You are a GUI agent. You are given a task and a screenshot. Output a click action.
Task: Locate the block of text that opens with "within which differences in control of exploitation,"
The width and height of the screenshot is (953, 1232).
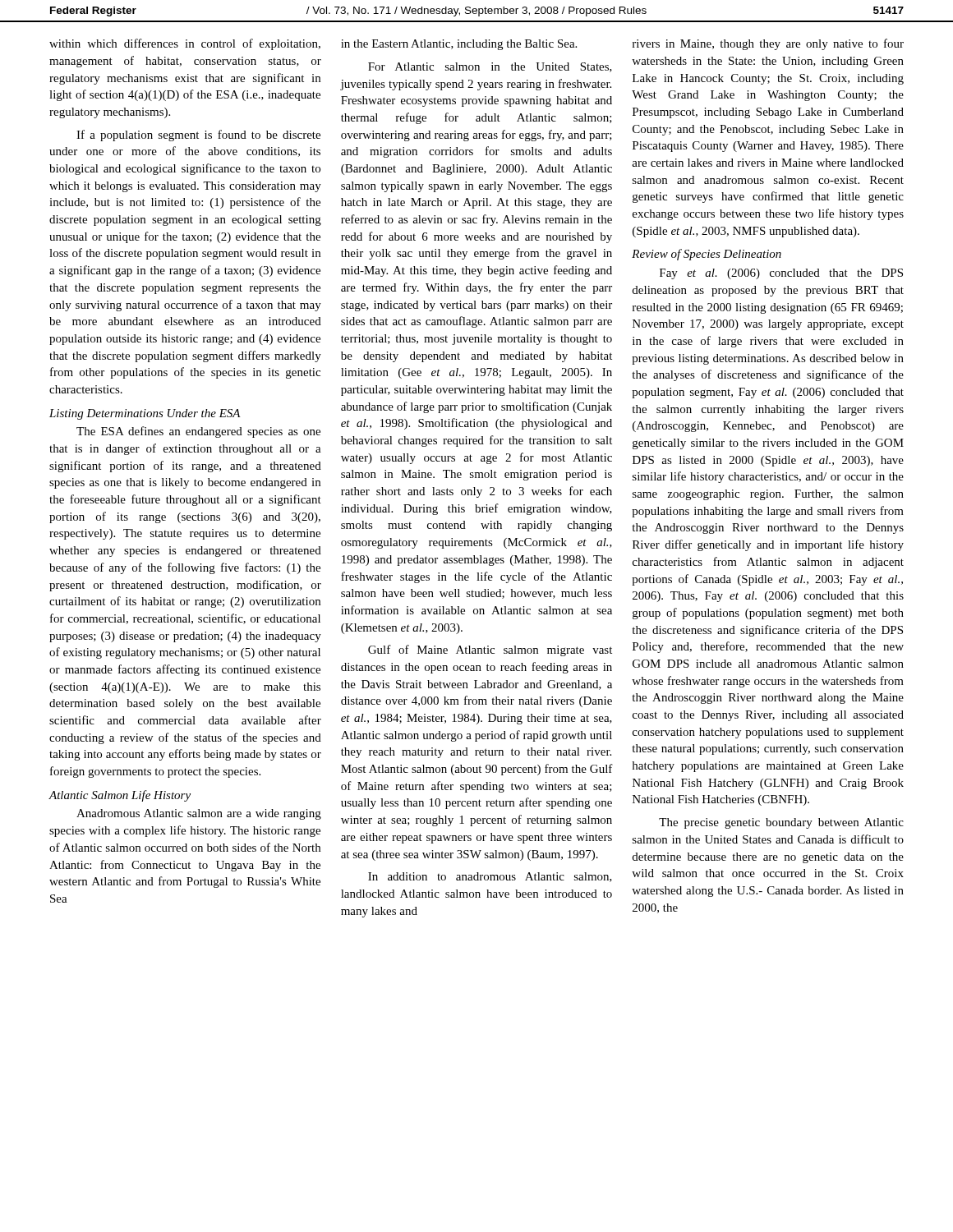click(185, 217)
